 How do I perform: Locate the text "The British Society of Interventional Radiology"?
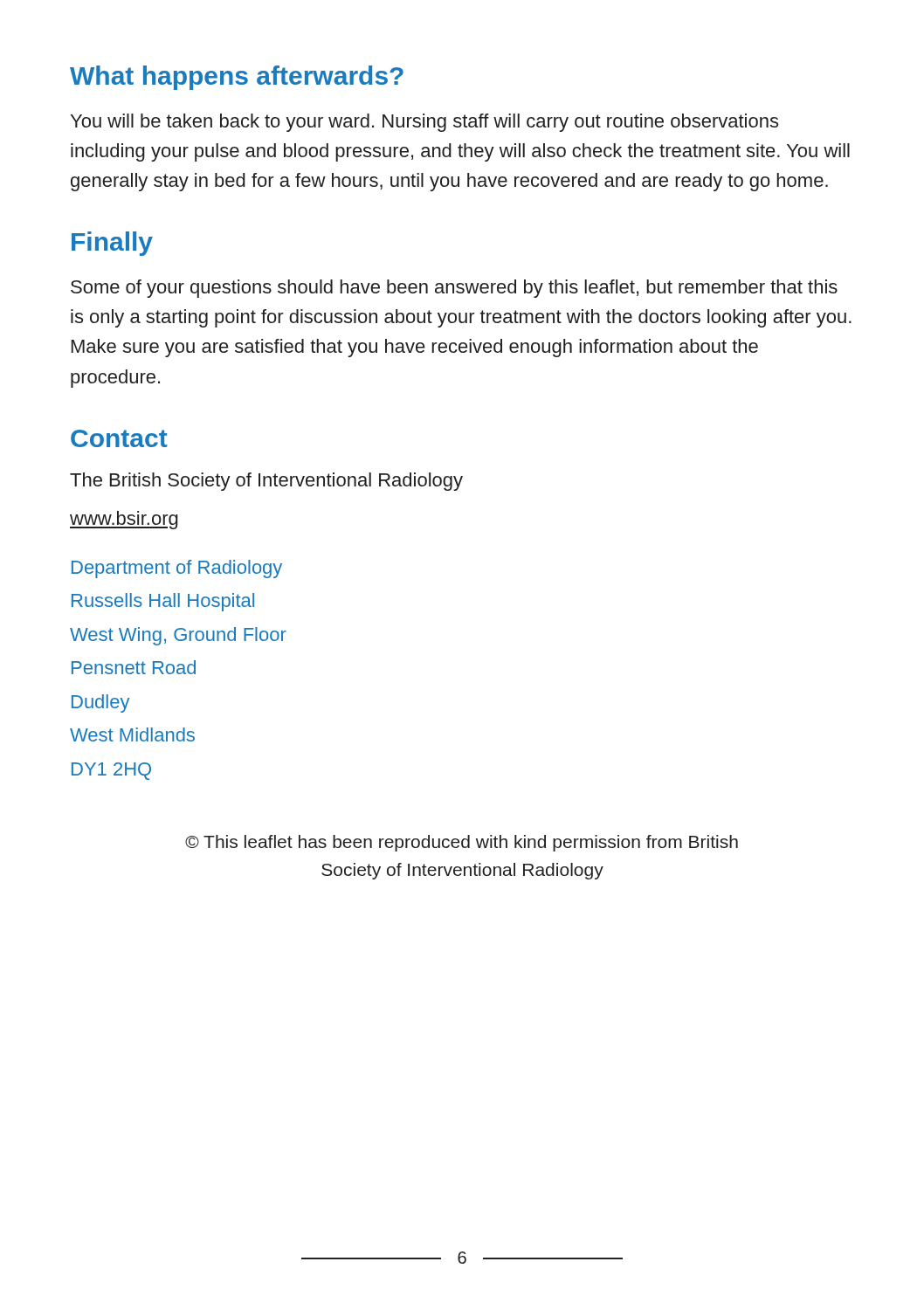point(266,480)
